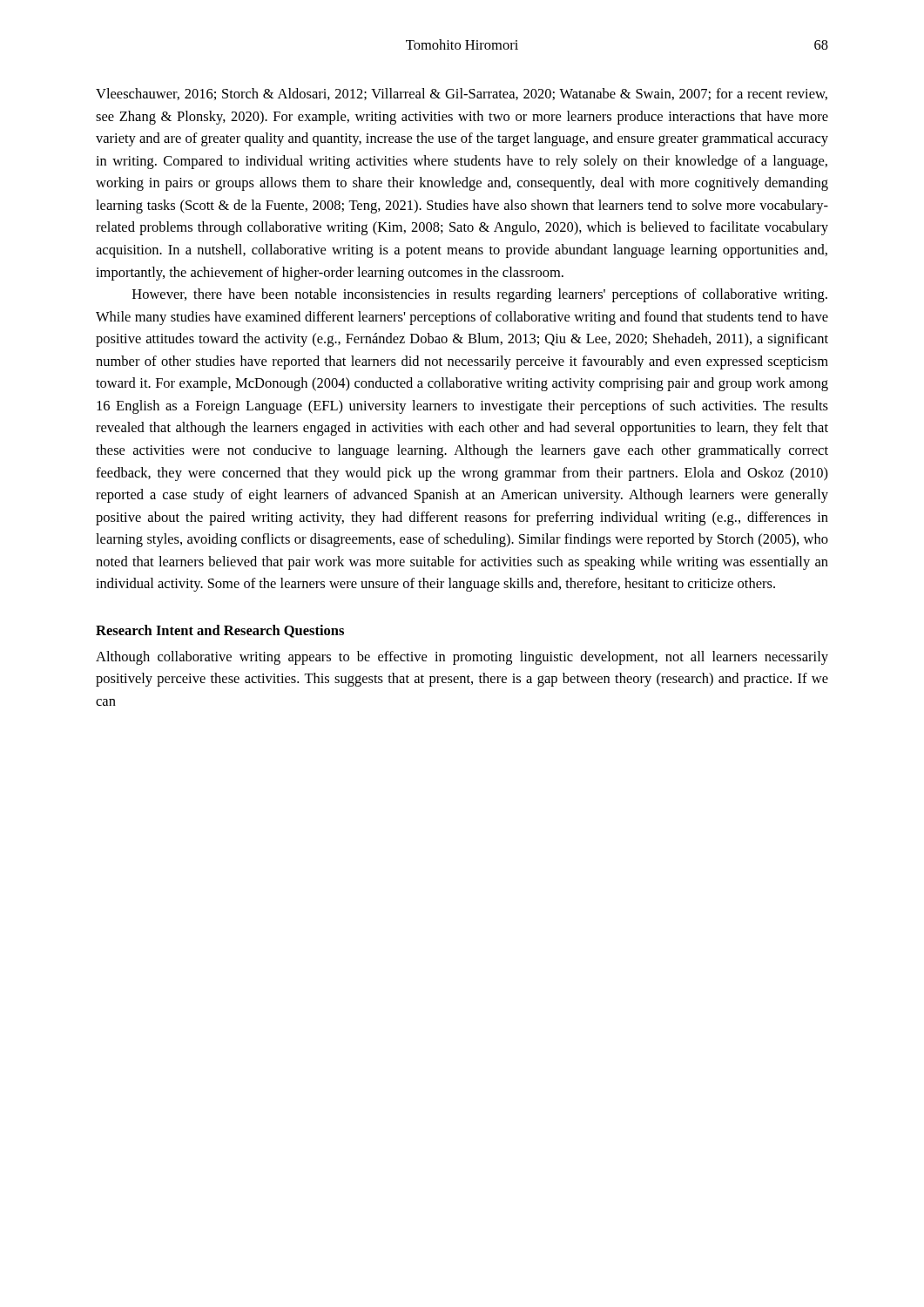Find the text block containing "Vleeschauwer, 2016; Storch & Aldosari, 2012; Villarreal"
The width and height of the screenshot is (924, 1307).
[462, 183]
